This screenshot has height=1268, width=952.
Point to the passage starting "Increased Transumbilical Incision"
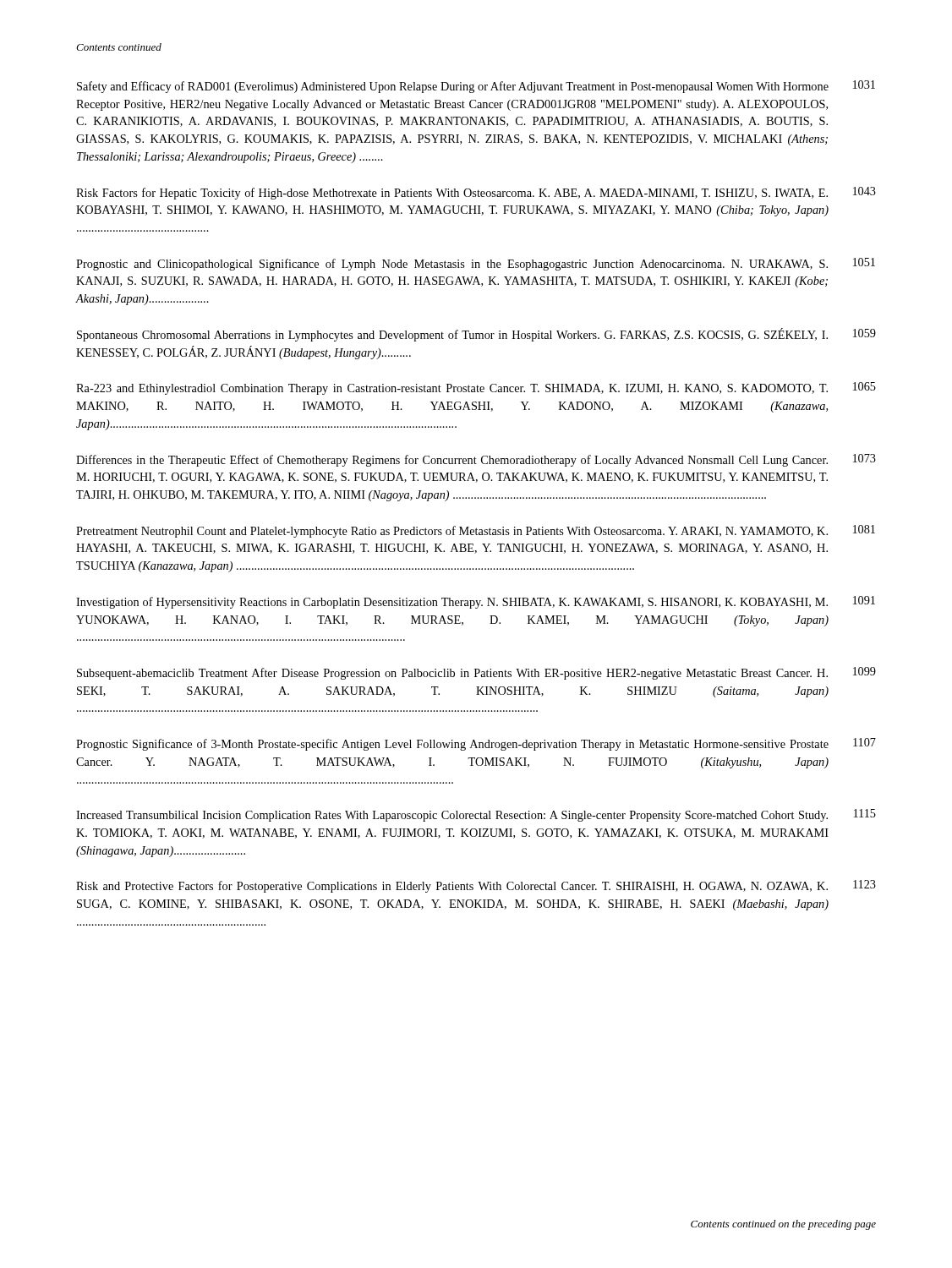coord(476,833)
